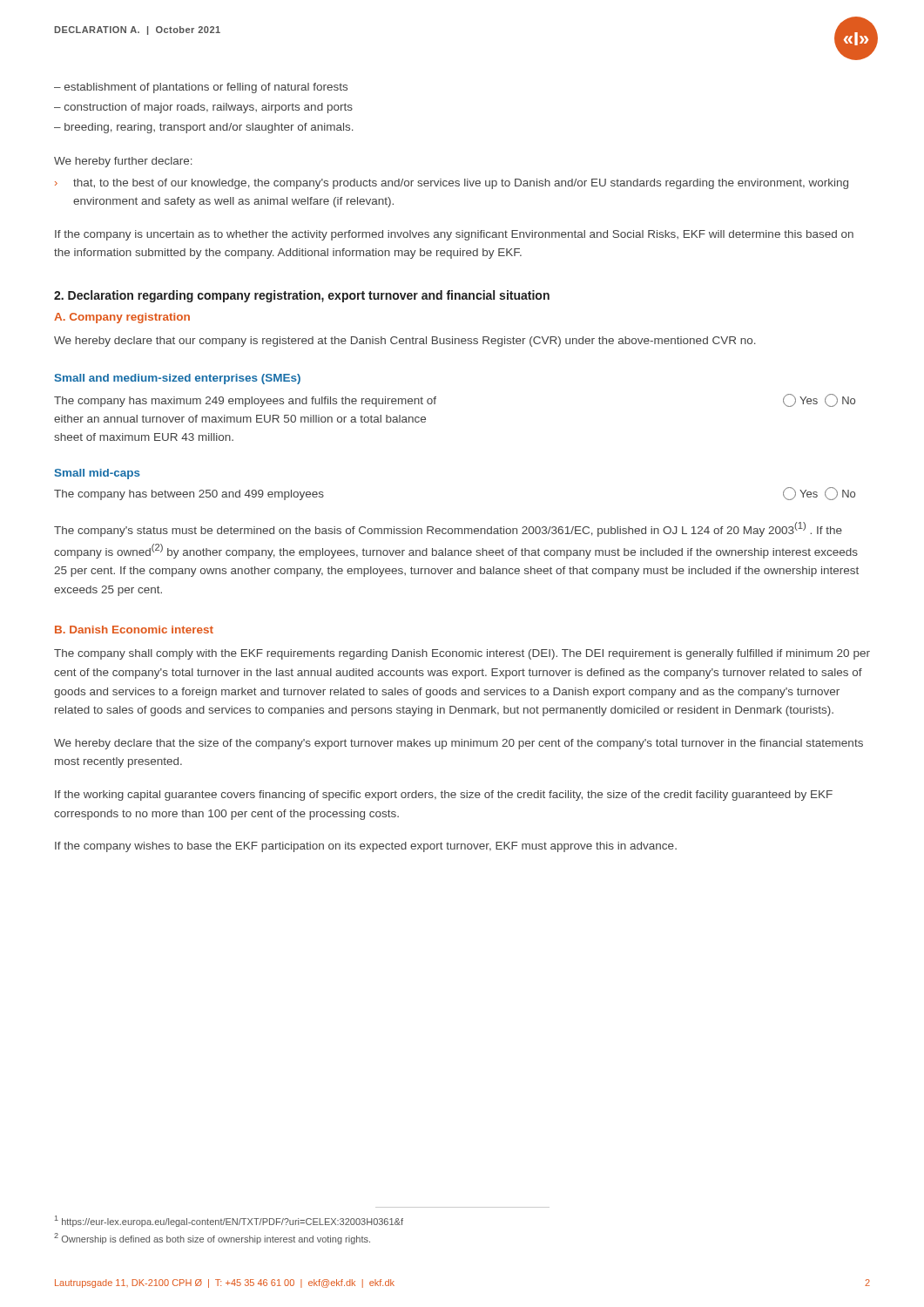Where is the passage that starts "2 Ownership is defined as"?
Viewport: 924px width, 1307px height.
pyautogui.click(x=212, y=1237)
